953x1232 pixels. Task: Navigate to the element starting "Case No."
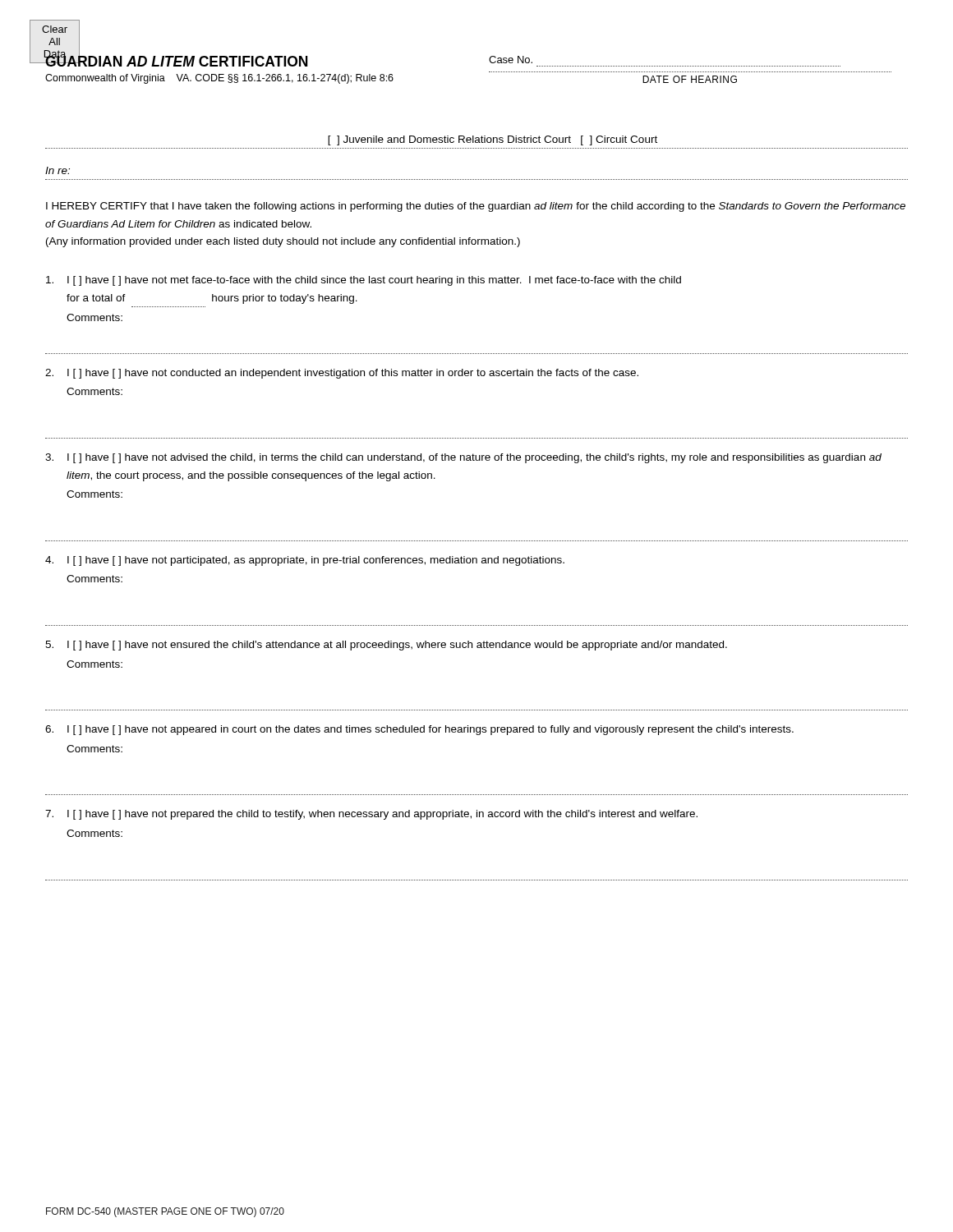tap(665, 60)
